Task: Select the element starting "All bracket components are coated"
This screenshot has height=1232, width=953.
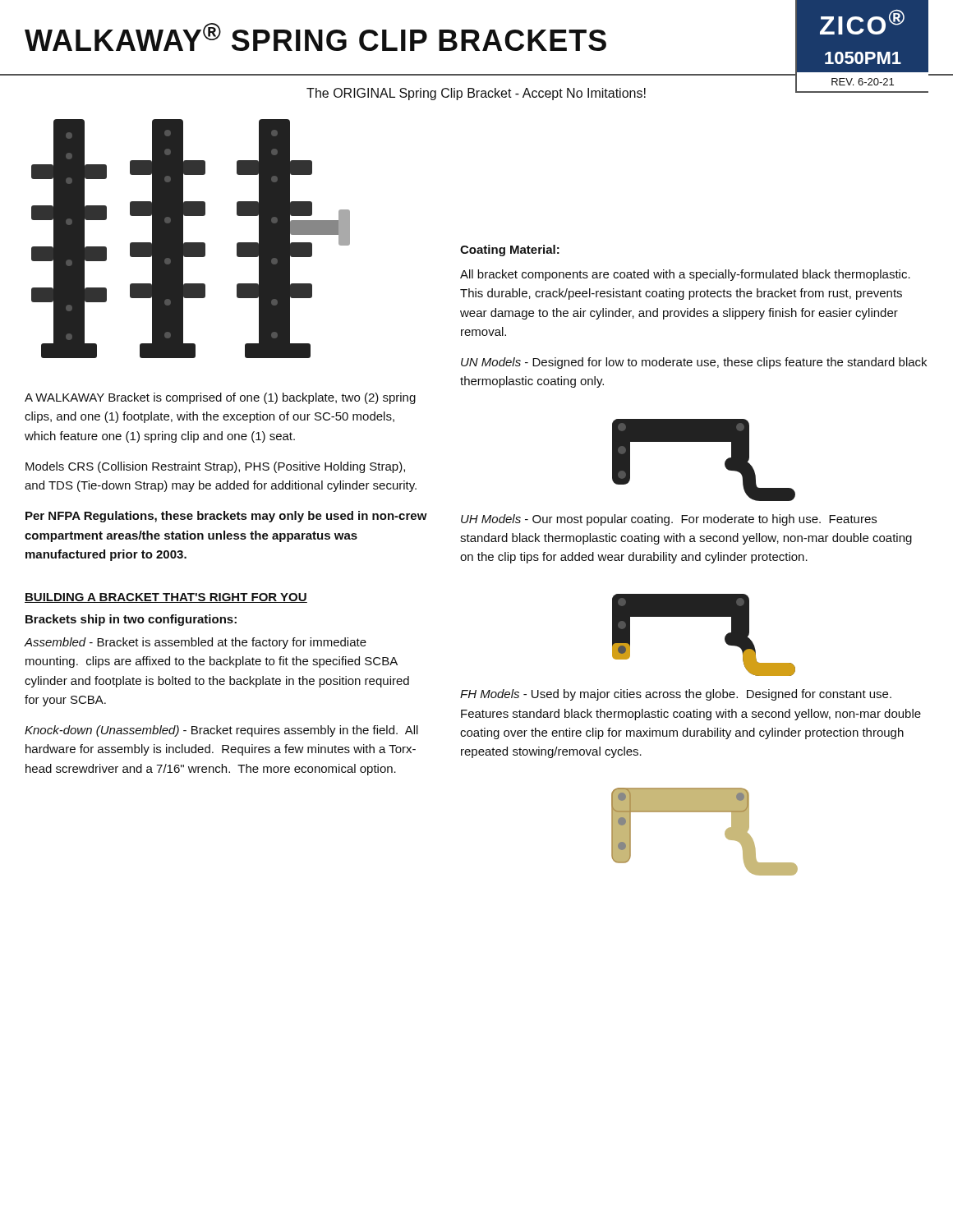Action: 687,303
